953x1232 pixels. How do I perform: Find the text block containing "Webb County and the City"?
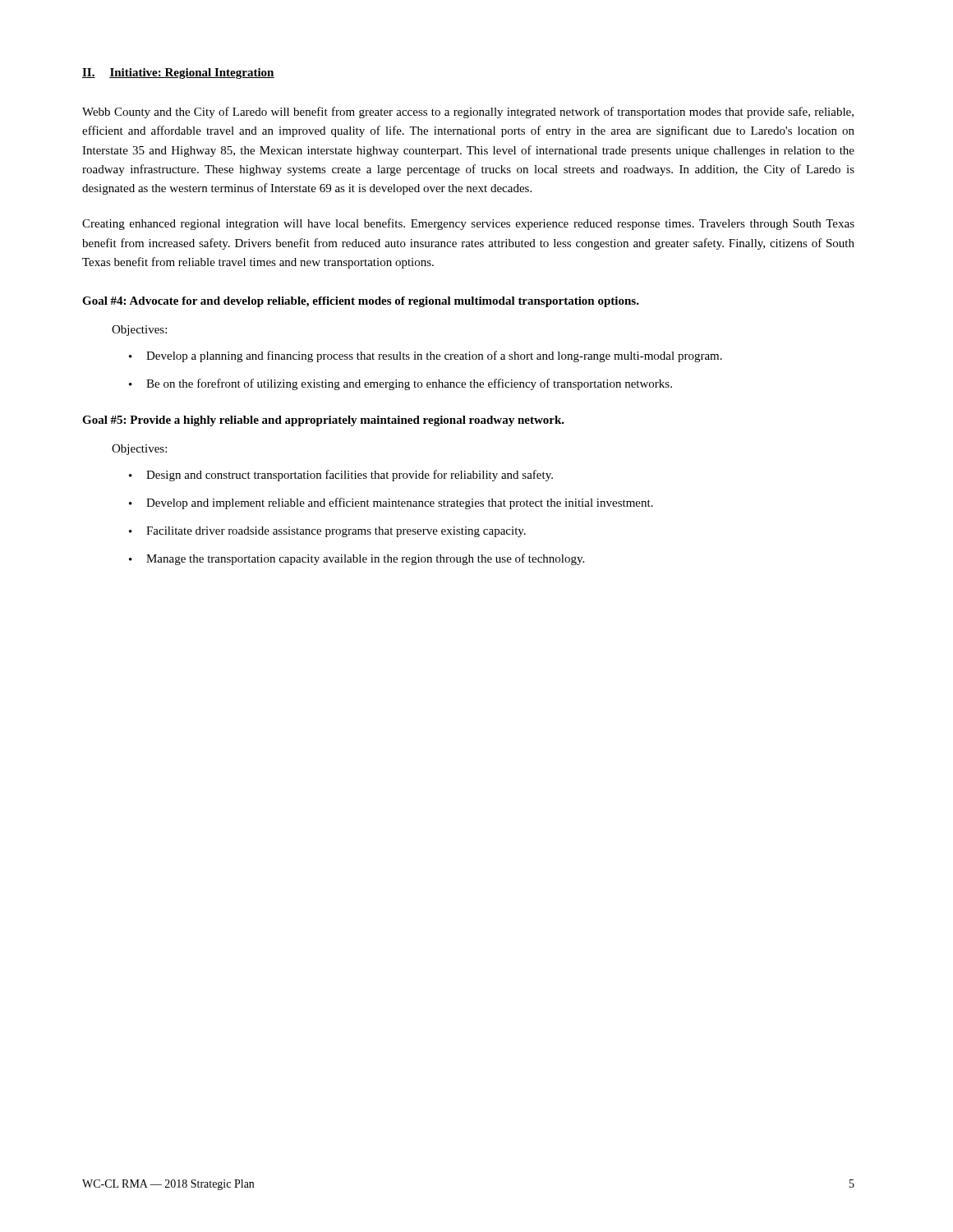click(x=468, y=150)
